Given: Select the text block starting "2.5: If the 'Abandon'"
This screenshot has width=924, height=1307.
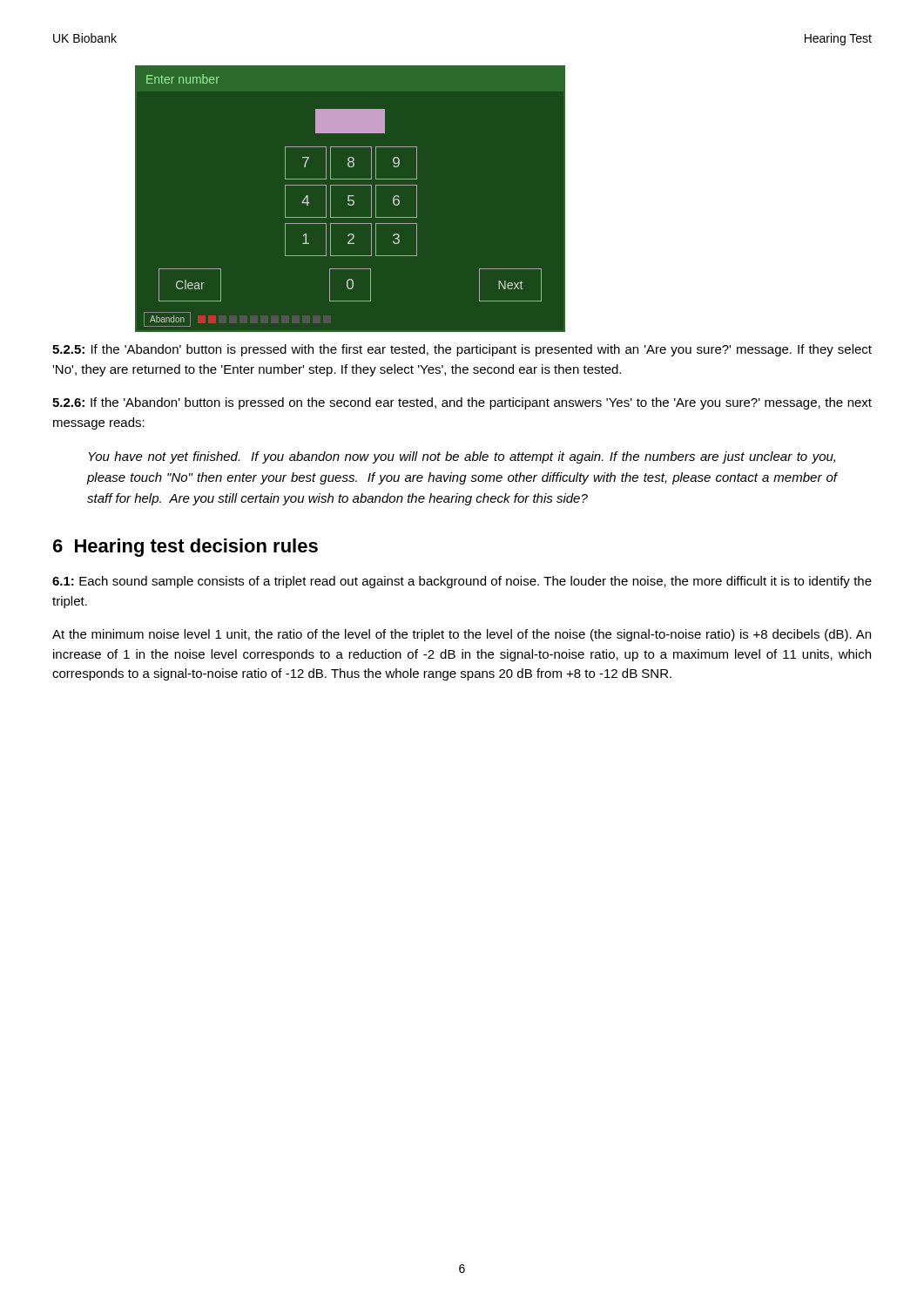Looking at the screenshot, I should 462,359.
